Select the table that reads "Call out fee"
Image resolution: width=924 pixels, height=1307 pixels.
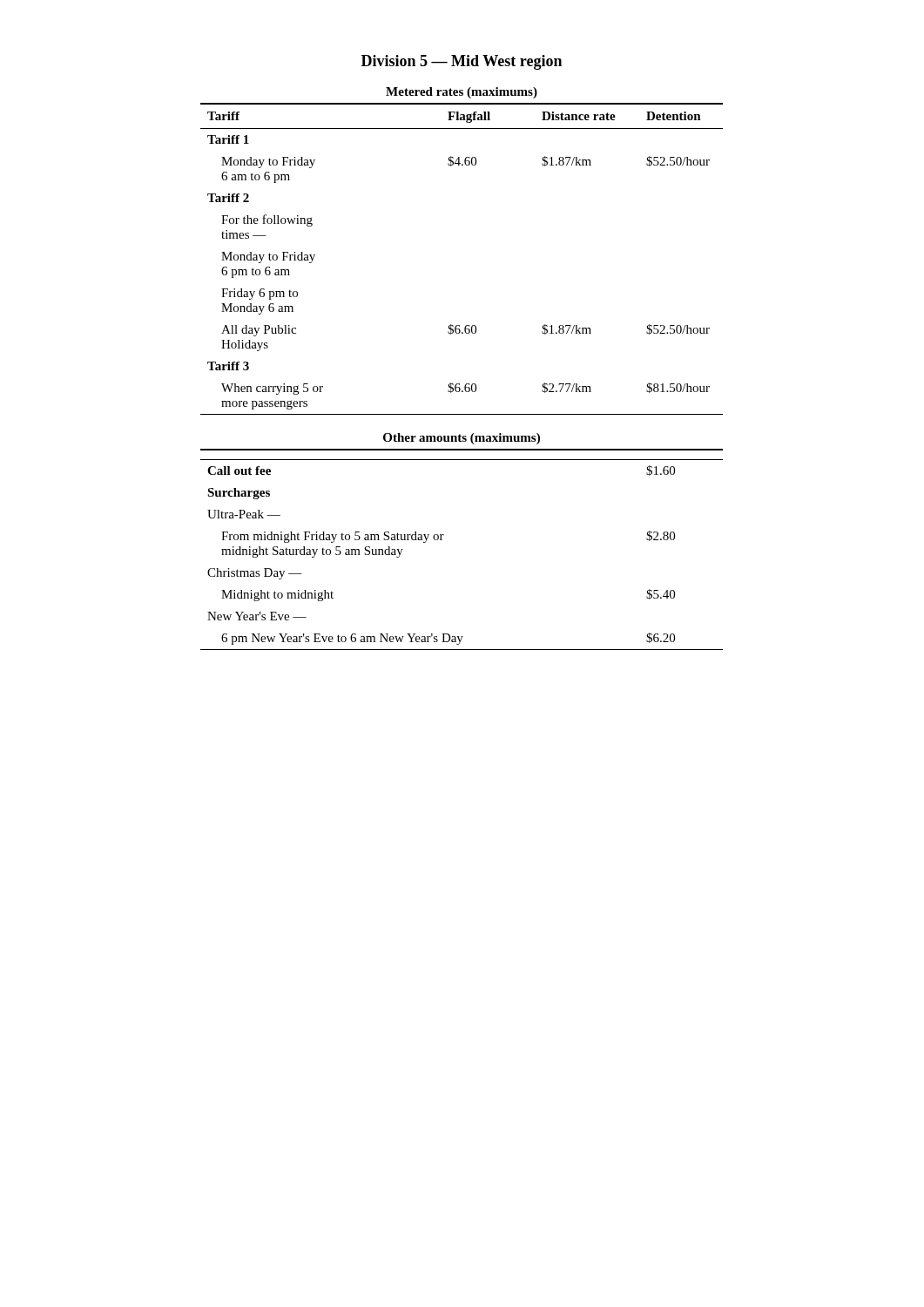(x=462, y=540)
